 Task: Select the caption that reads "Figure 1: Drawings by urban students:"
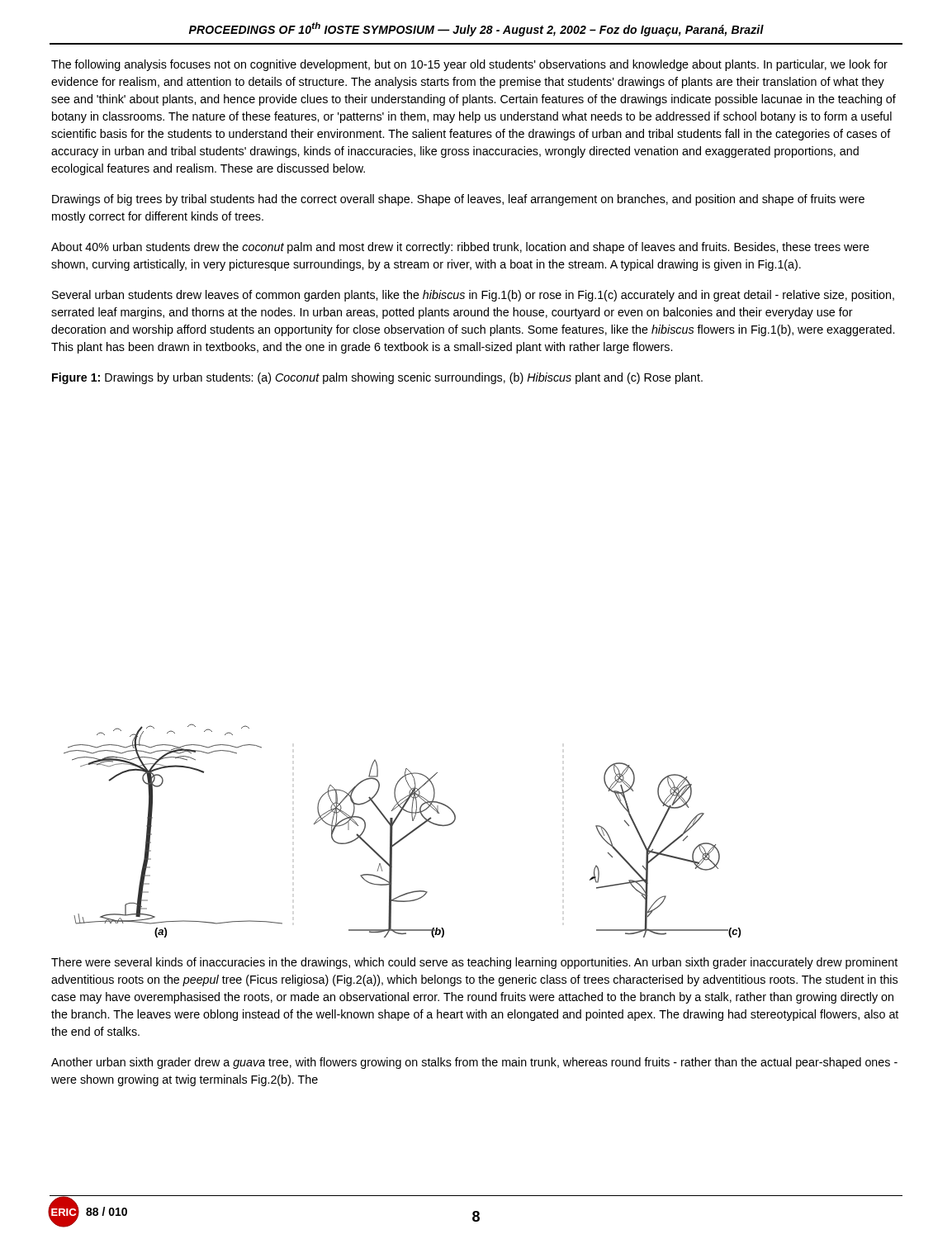pos(377,378)
